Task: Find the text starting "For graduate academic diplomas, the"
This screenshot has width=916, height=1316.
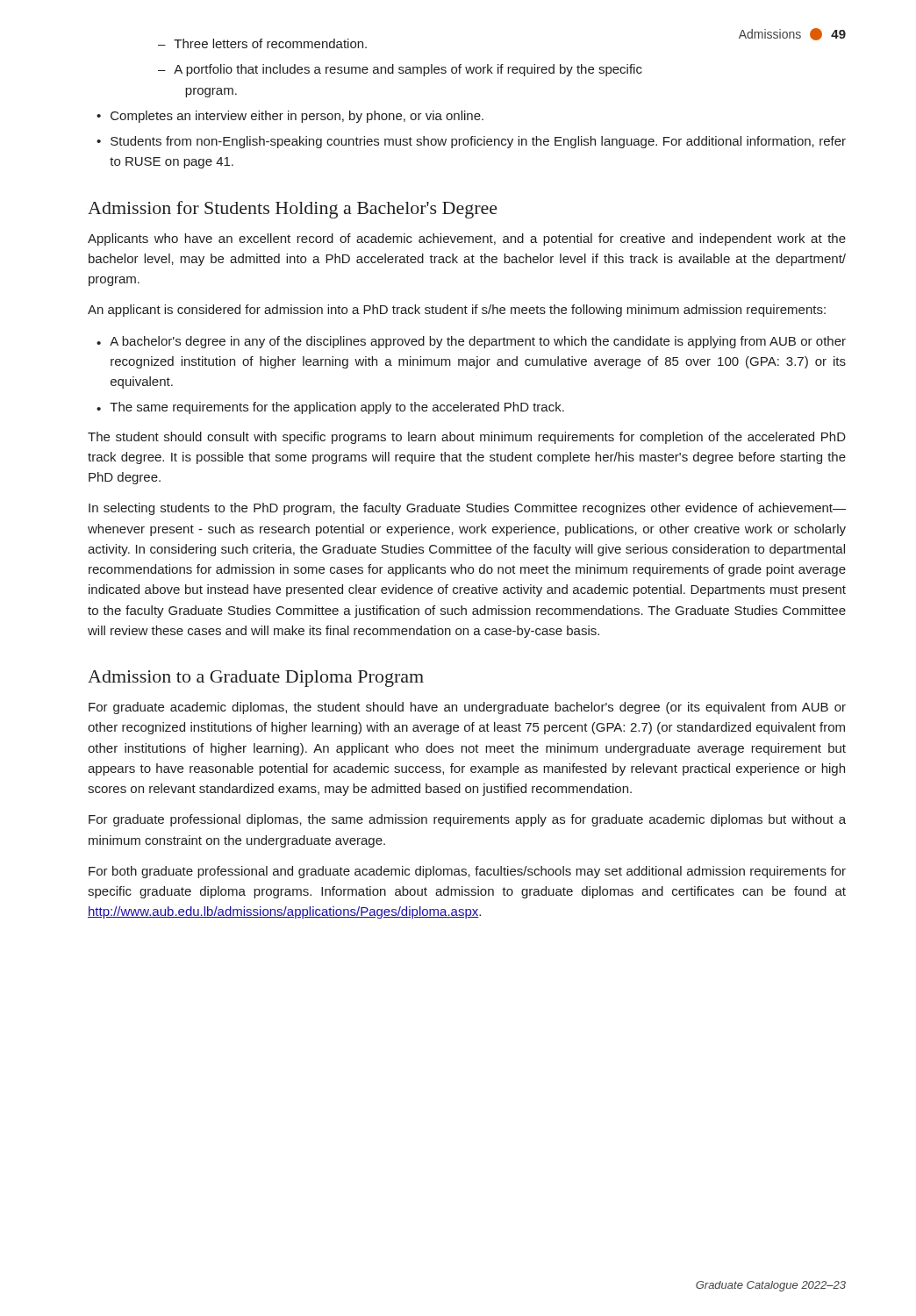Action: click(x=467, y=747)
